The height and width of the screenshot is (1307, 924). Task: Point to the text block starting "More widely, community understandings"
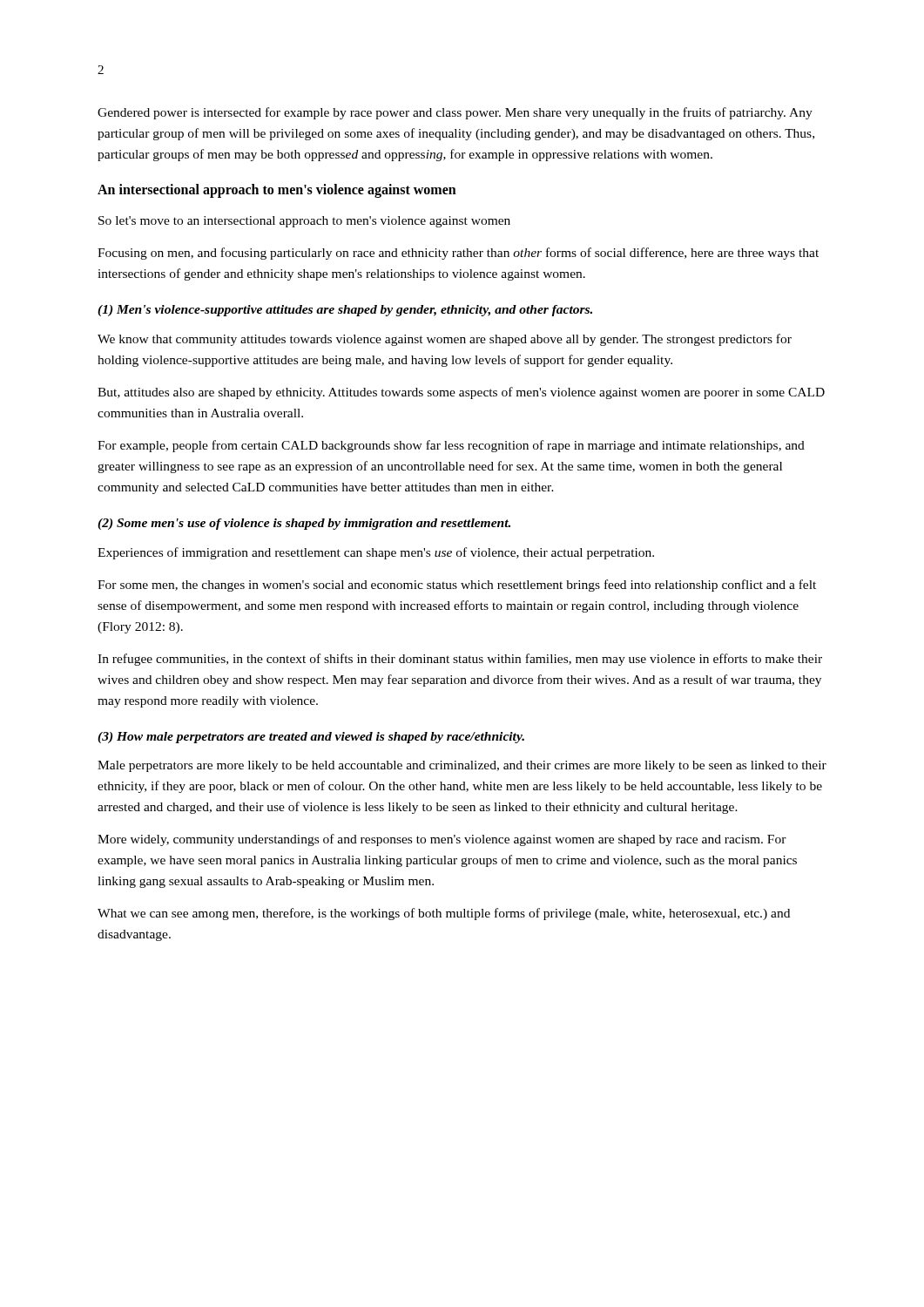click(x=462, y=860)
